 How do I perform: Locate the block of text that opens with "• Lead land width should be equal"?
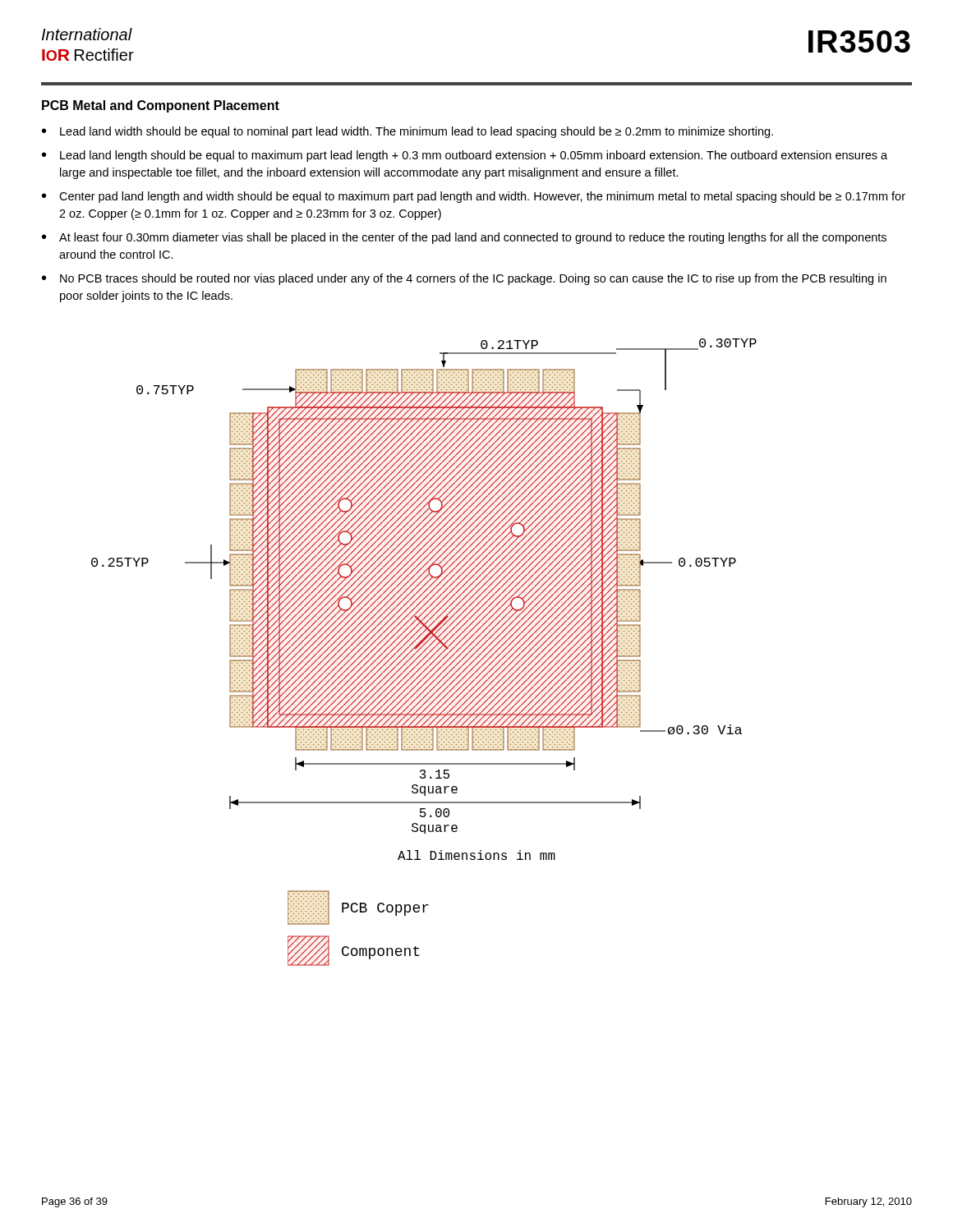tap(408, 132)
